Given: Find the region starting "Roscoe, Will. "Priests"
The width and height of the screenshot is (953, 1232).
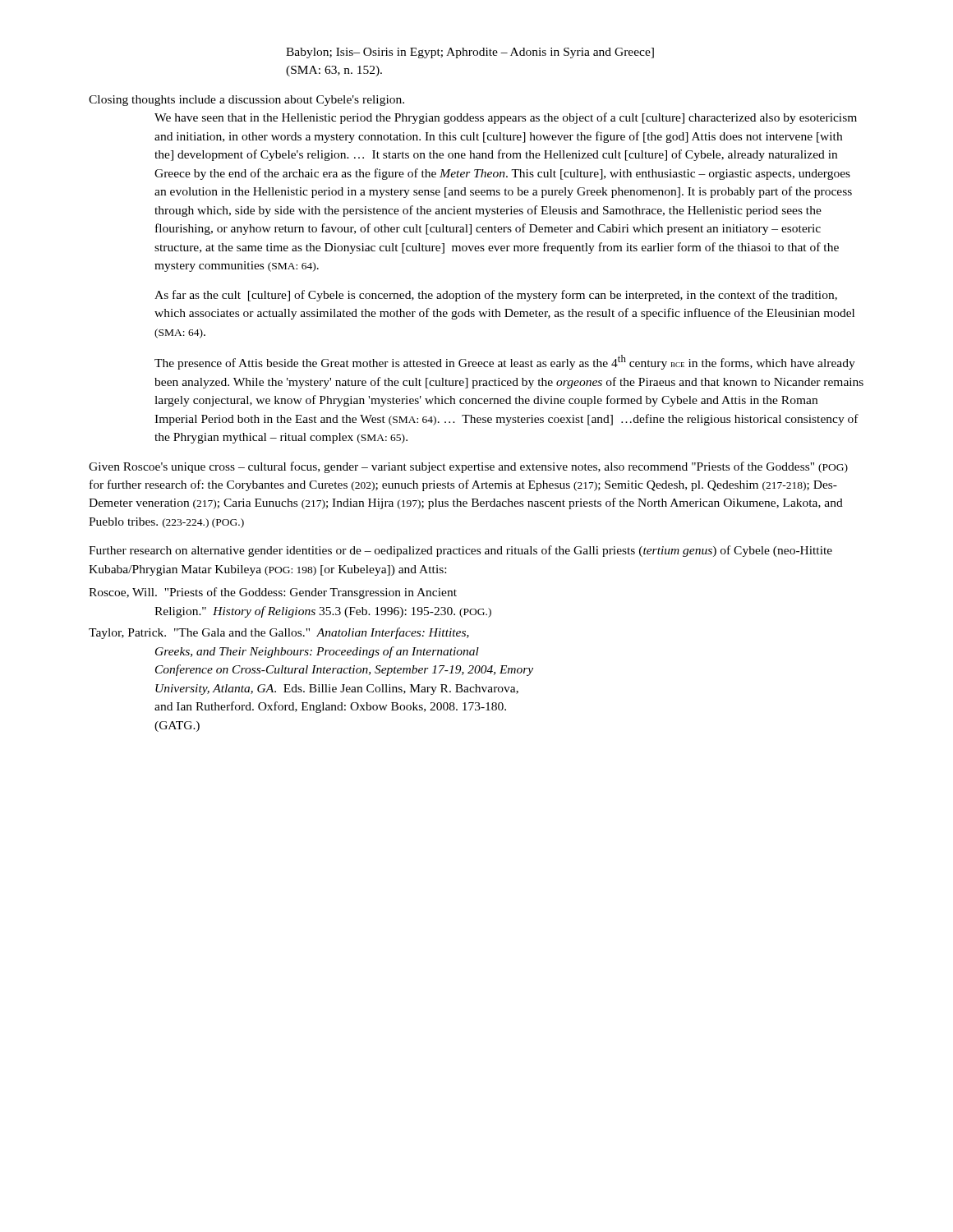Looking at the screenshot, I should pos(476,602).
